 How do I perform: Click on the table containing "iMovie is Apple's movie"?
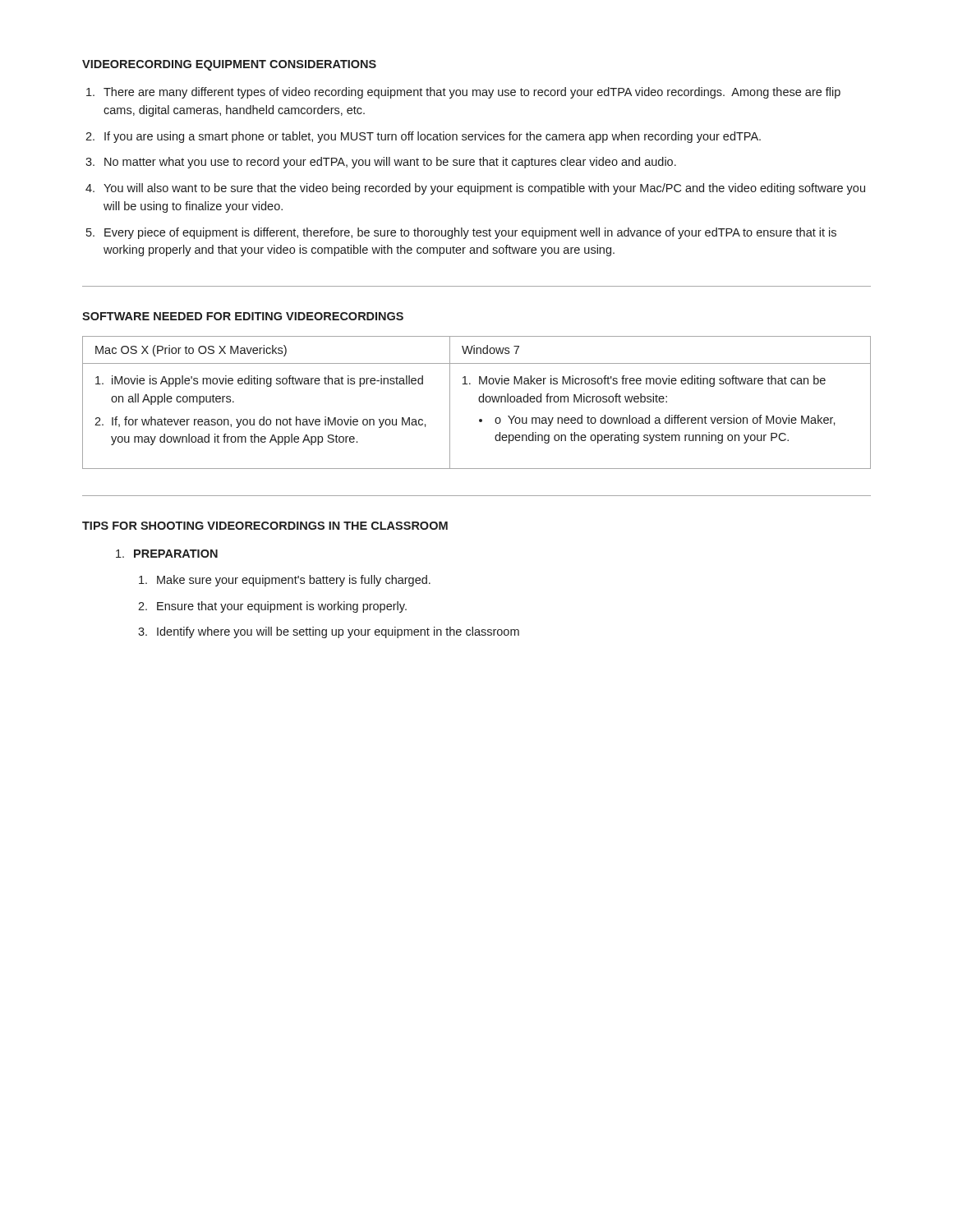tap(476, 402)
